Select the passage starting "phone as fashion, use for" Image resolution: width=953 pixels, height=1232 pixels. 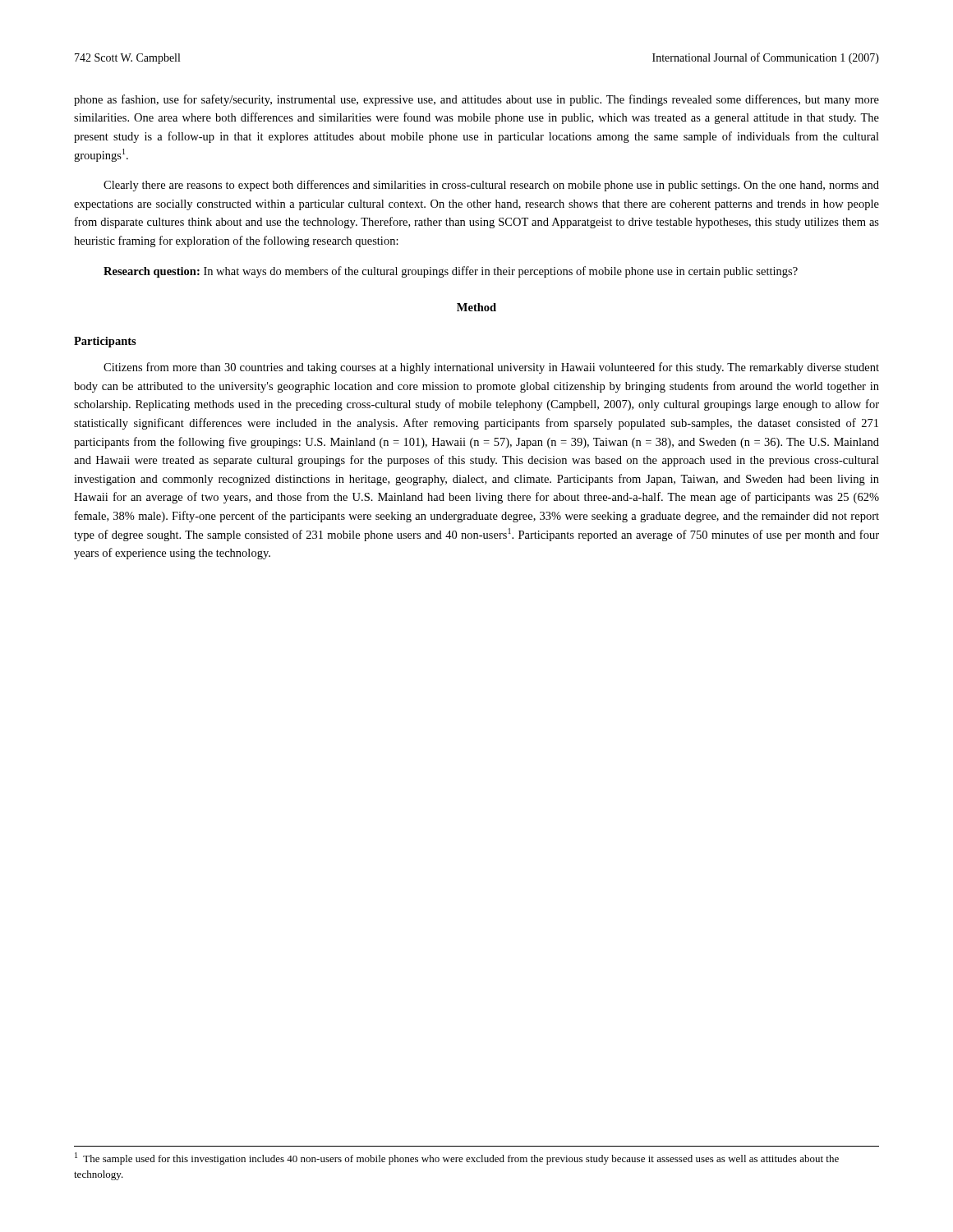pyautogui.click(x=476, y=127)
